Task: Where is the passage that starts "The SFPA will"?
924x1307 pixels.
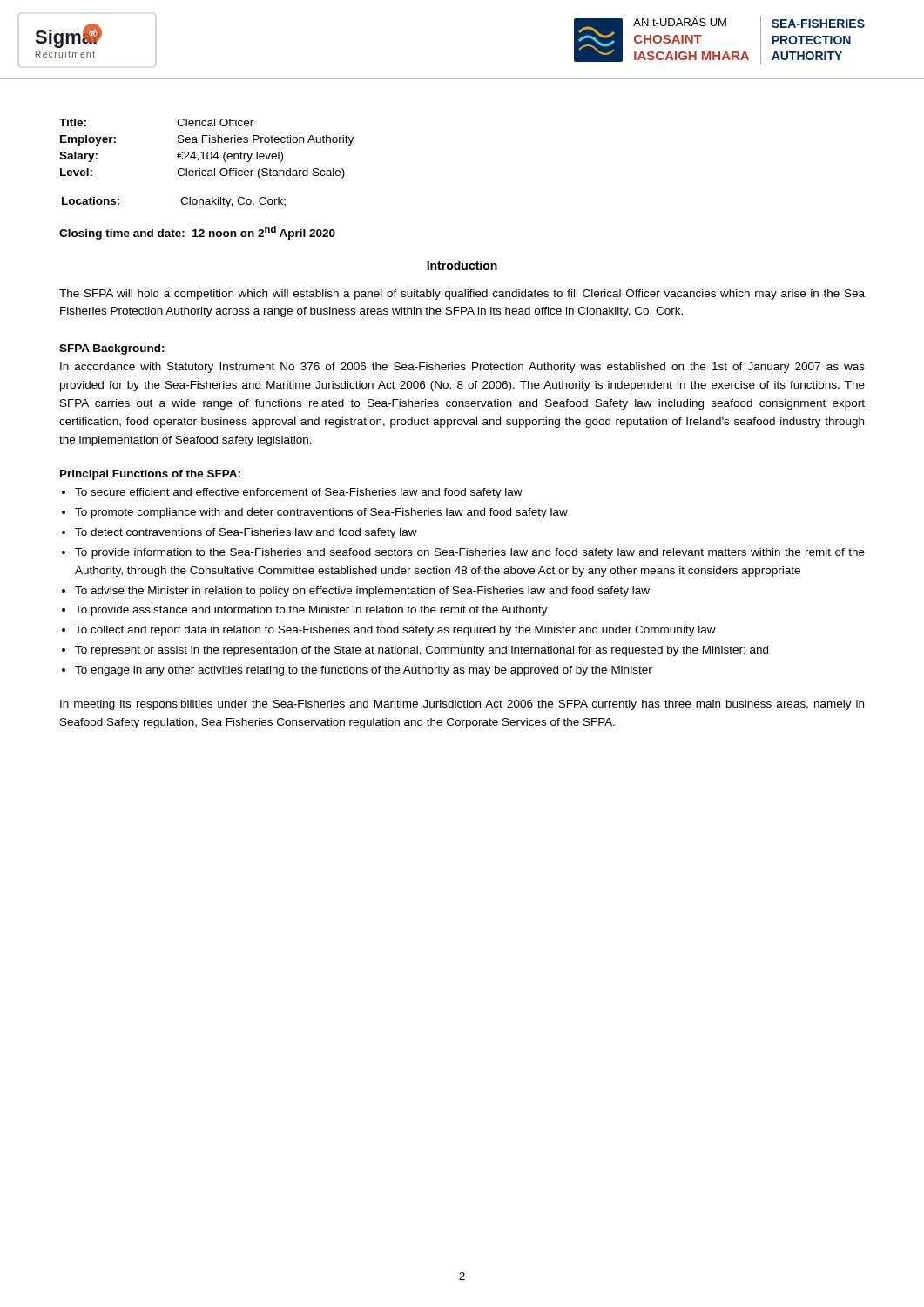Action: point(462,302)
